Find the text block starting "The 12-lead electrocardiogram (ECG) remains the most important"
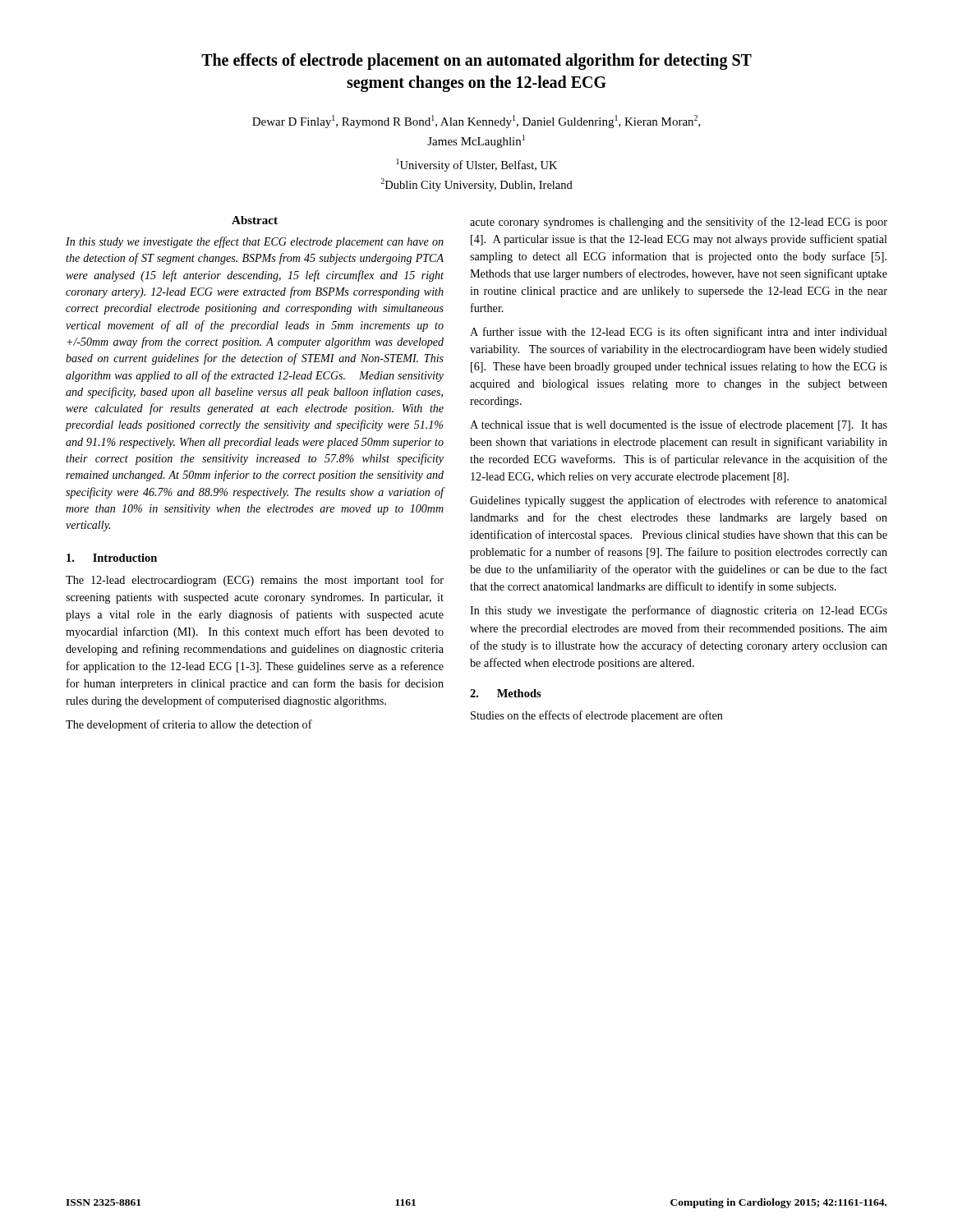This screenshot has height=1232, width=953. pyautogui.click(x=255, y=640)
